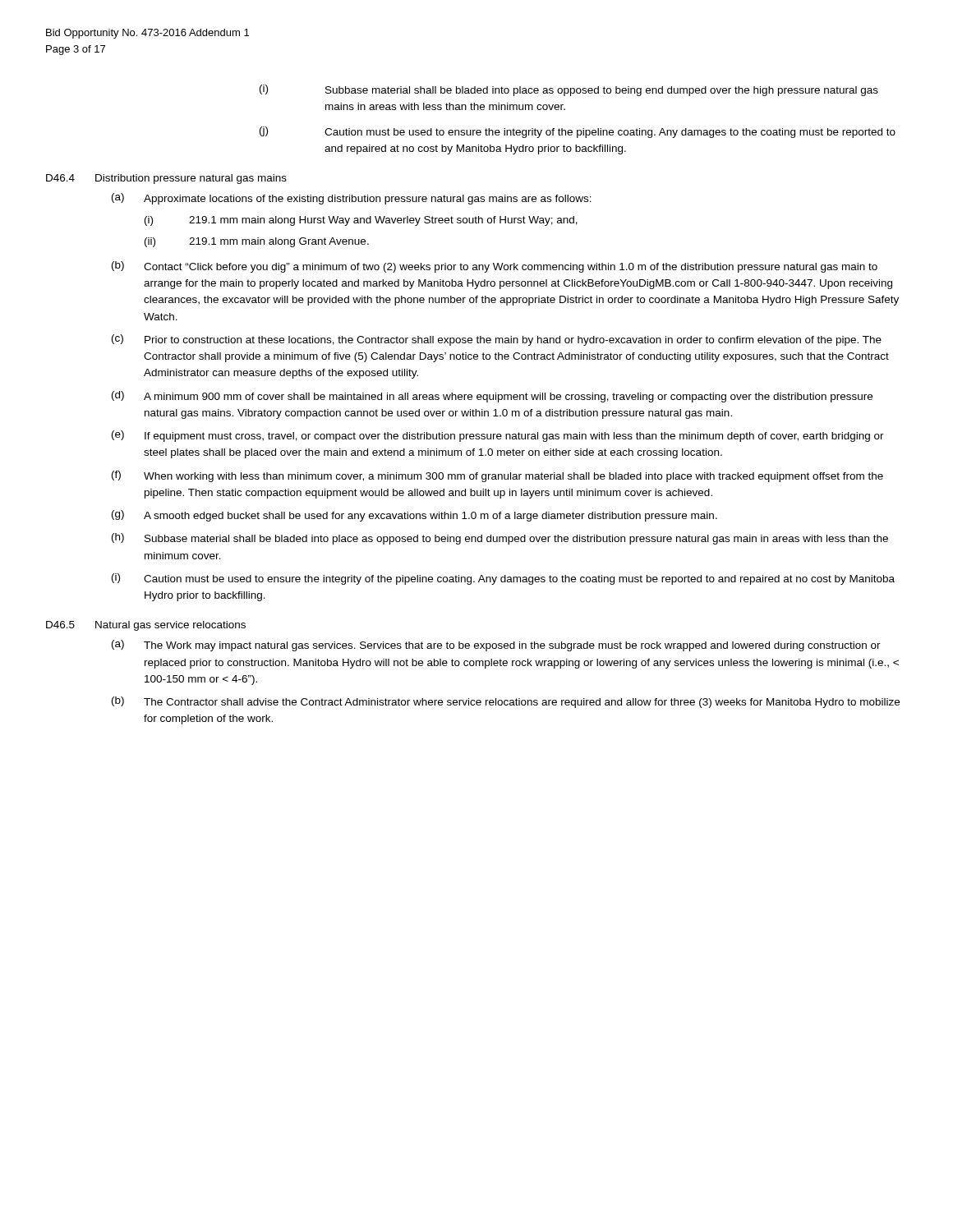Screen dimensions: 1232x953
Task: Locate the list item containing "(h) Subbase material shall be bladed"
Action: pyautogui.click(x=509, y=547)
